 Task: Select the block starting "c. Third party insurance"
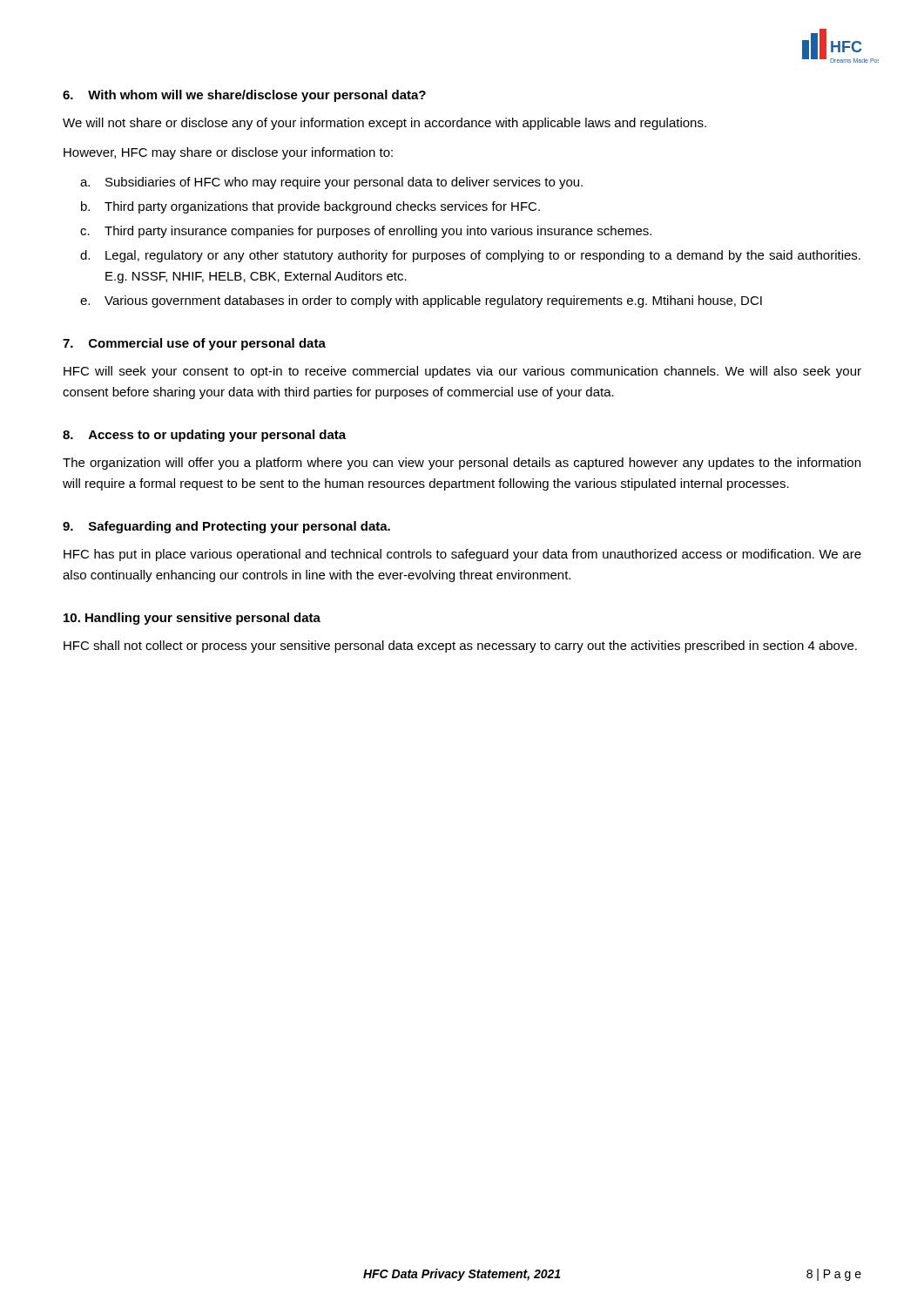click(x=366, y=231)
